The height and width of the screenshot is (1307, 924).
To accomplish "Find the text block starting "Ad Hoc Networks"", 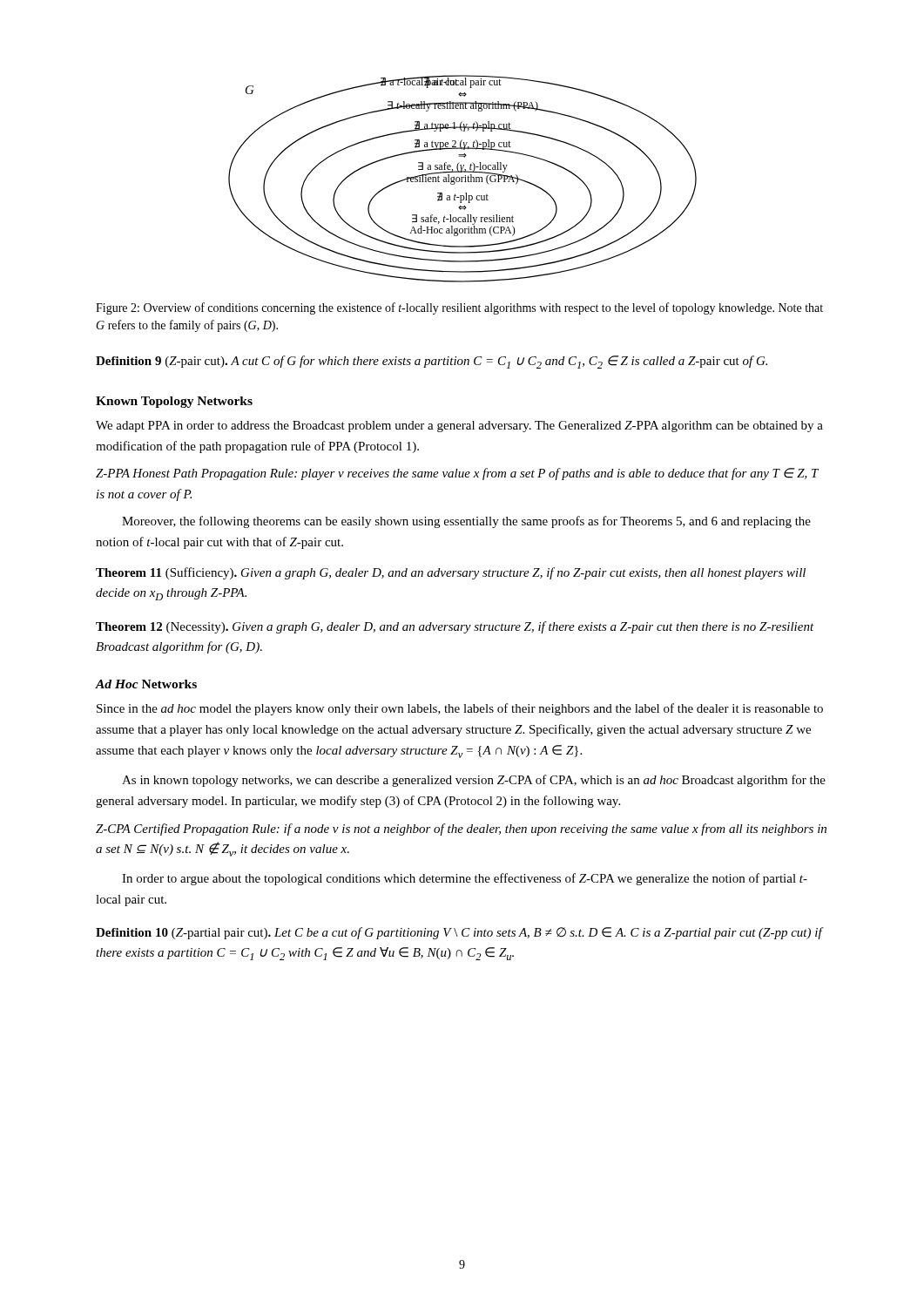I will [146, 684].
